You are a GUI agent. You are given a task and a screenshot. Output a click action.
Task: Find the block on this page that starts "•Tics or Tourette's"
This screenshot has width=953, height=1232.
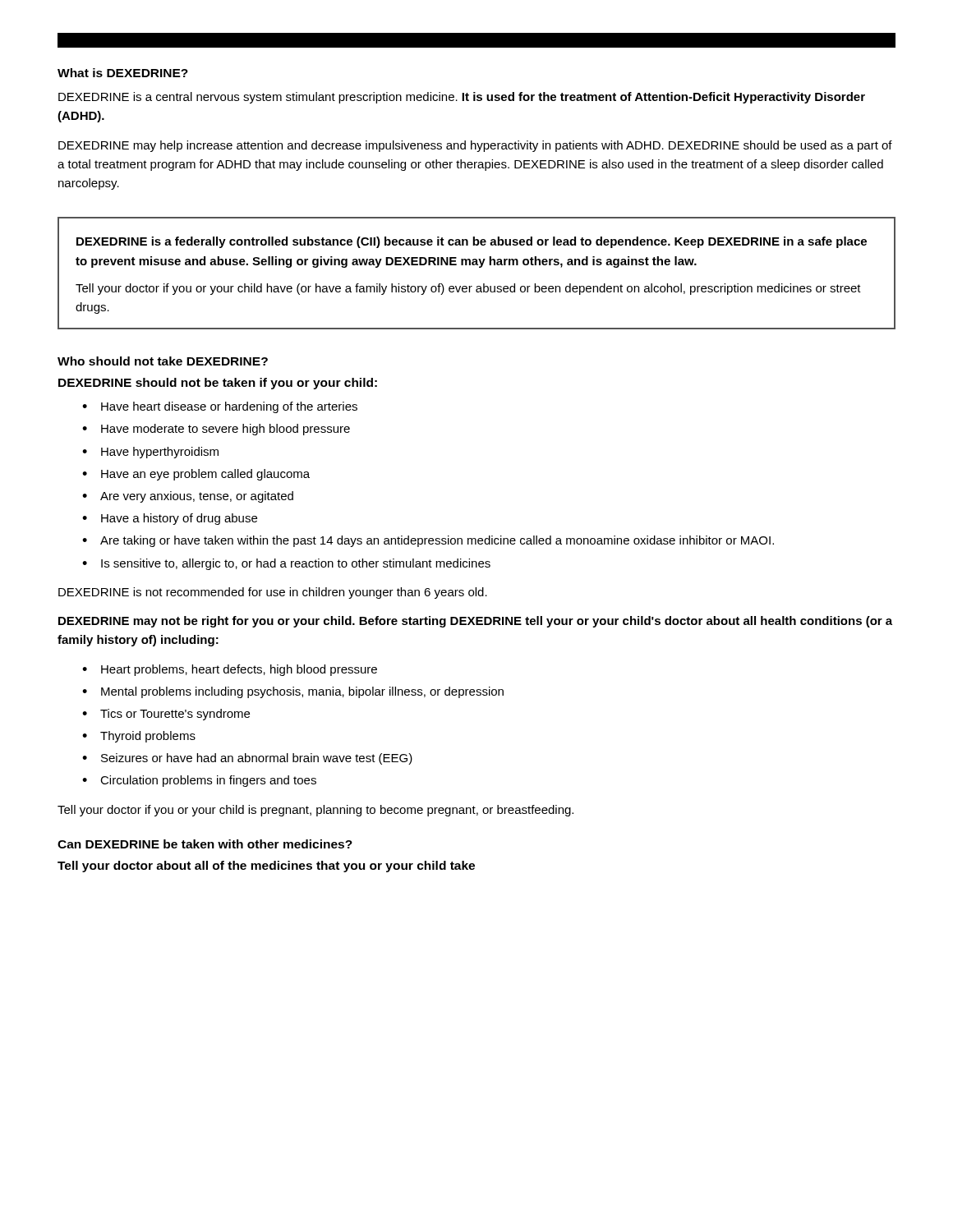pyautogui.click(x=166, y=714)
